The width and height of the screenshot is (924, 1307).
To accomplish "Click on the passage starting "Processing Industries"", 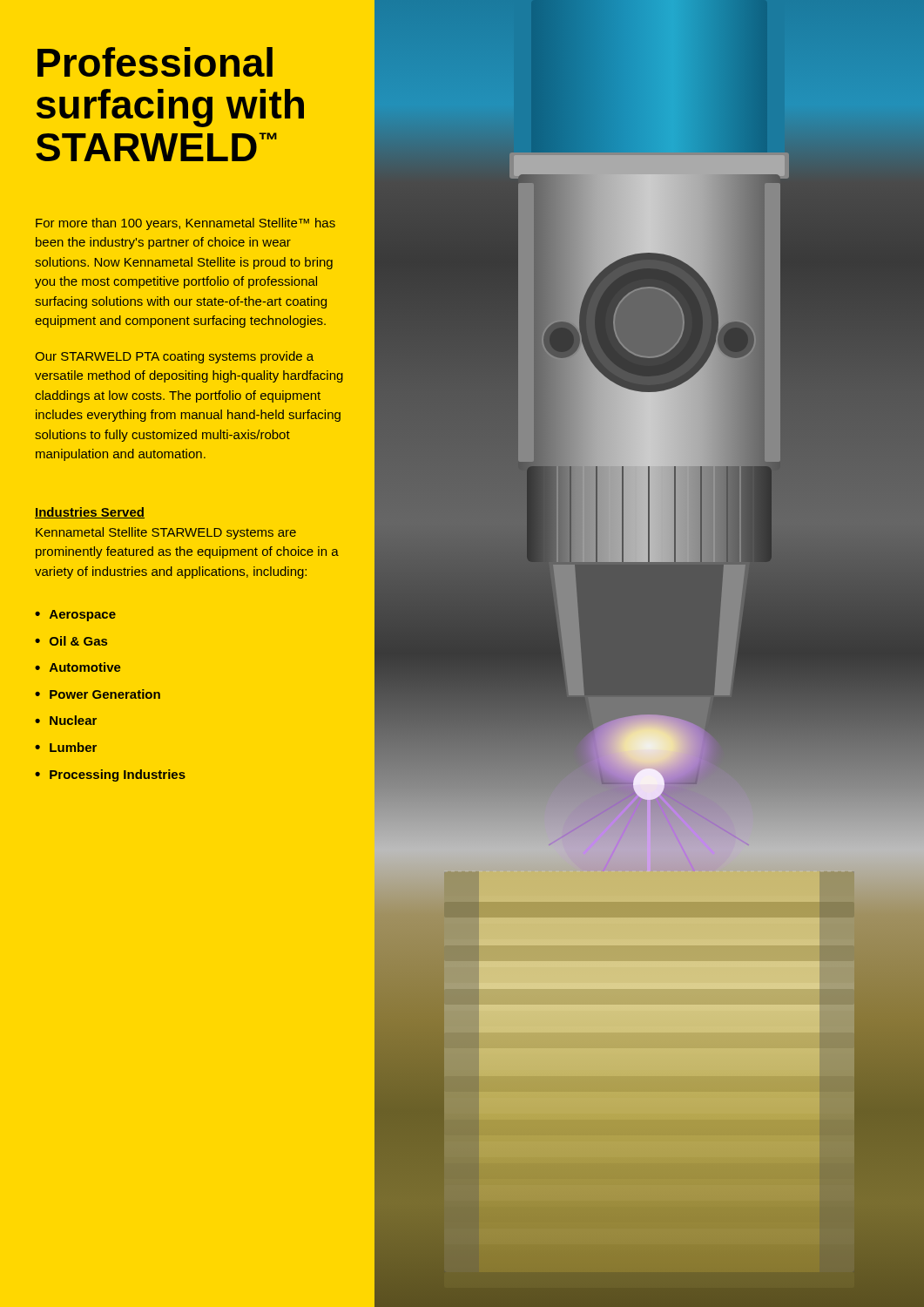I will (x=117, y=774).
